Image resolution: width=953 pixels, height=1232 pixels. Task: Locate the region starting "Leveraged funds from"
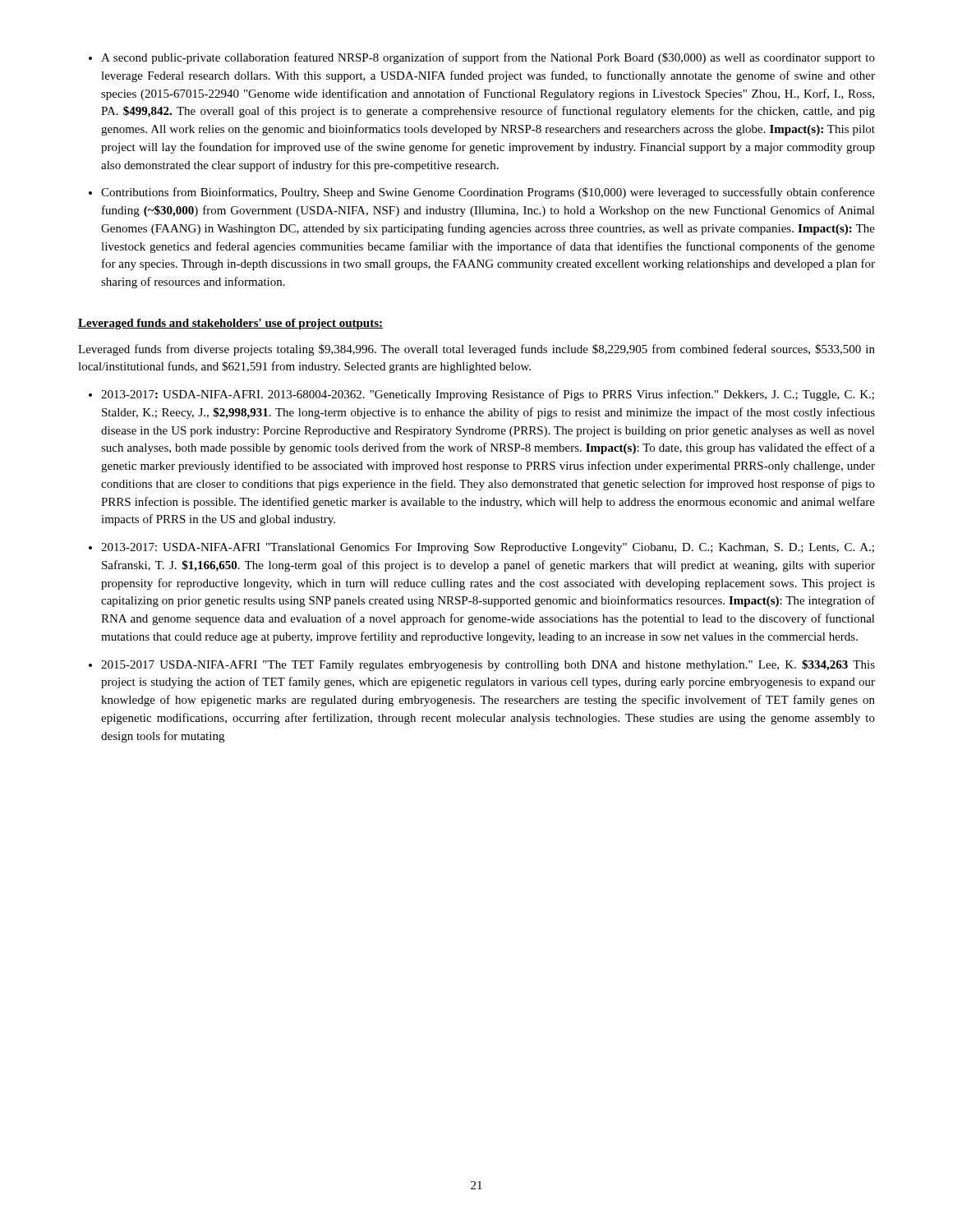[476, 358]
